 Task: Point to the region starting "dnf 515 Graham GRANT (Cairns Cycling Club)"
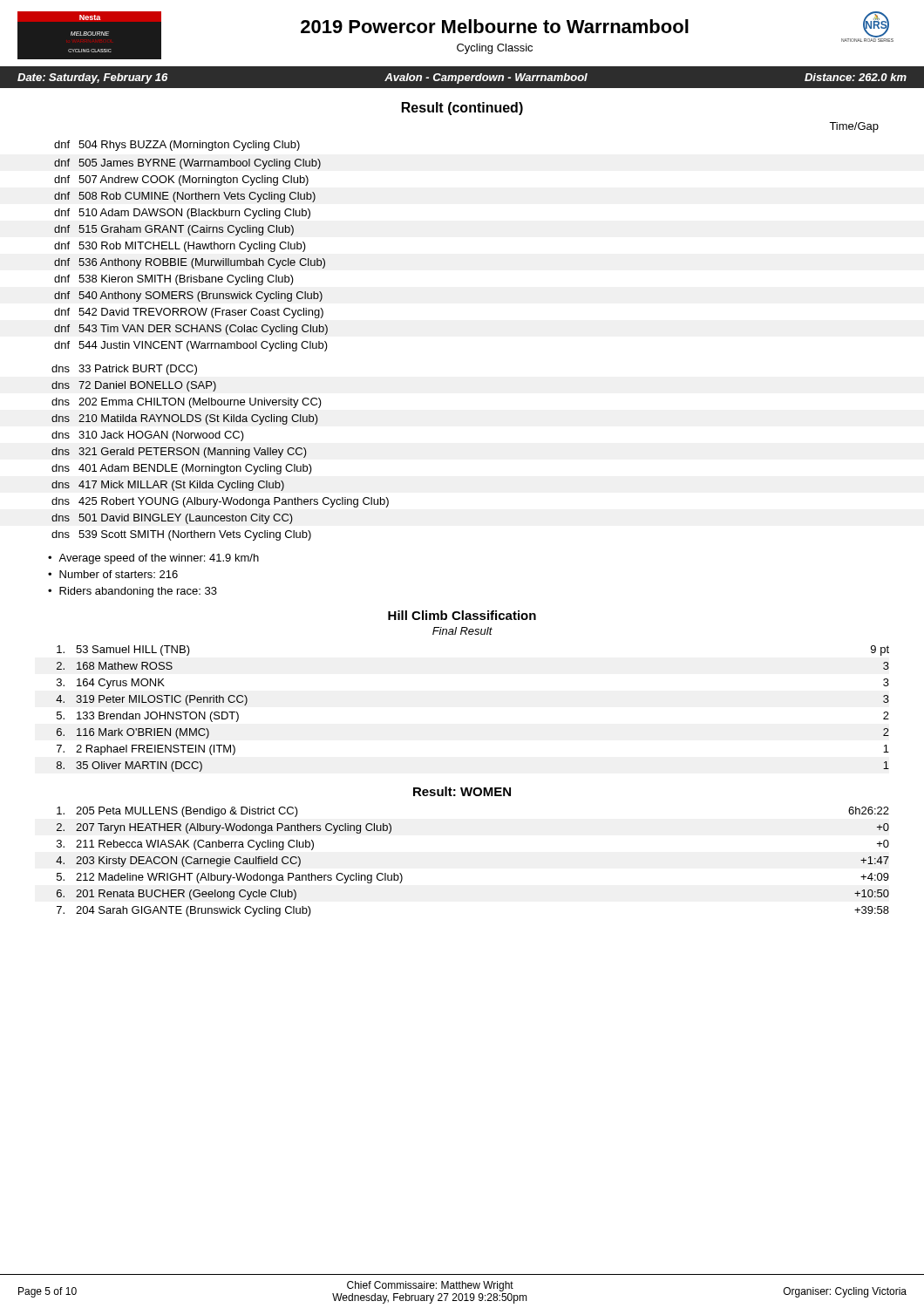174,230
